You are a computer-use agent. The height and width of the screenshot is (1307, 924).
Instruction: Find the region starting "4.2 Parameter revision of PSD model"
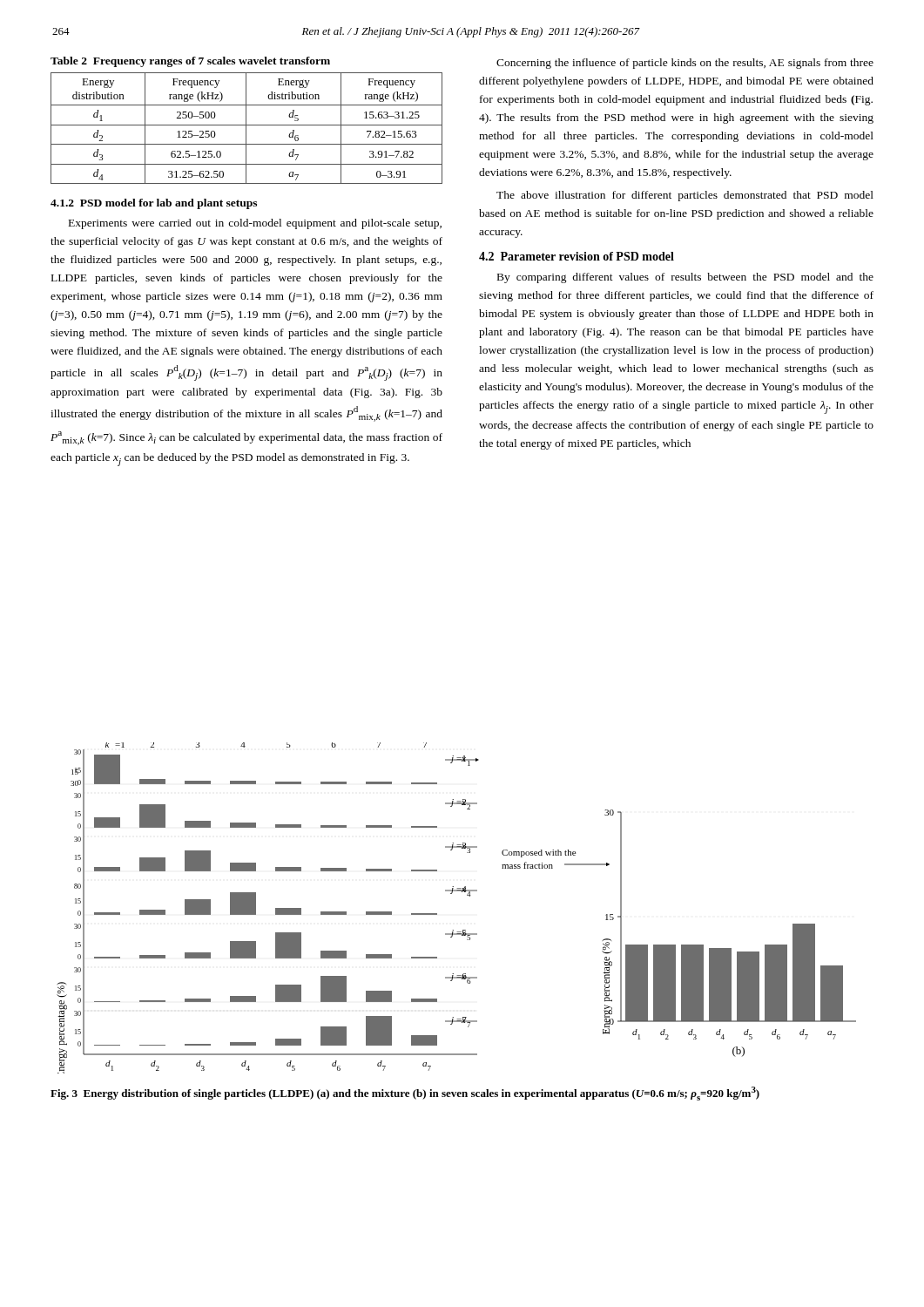click(576, 257)
